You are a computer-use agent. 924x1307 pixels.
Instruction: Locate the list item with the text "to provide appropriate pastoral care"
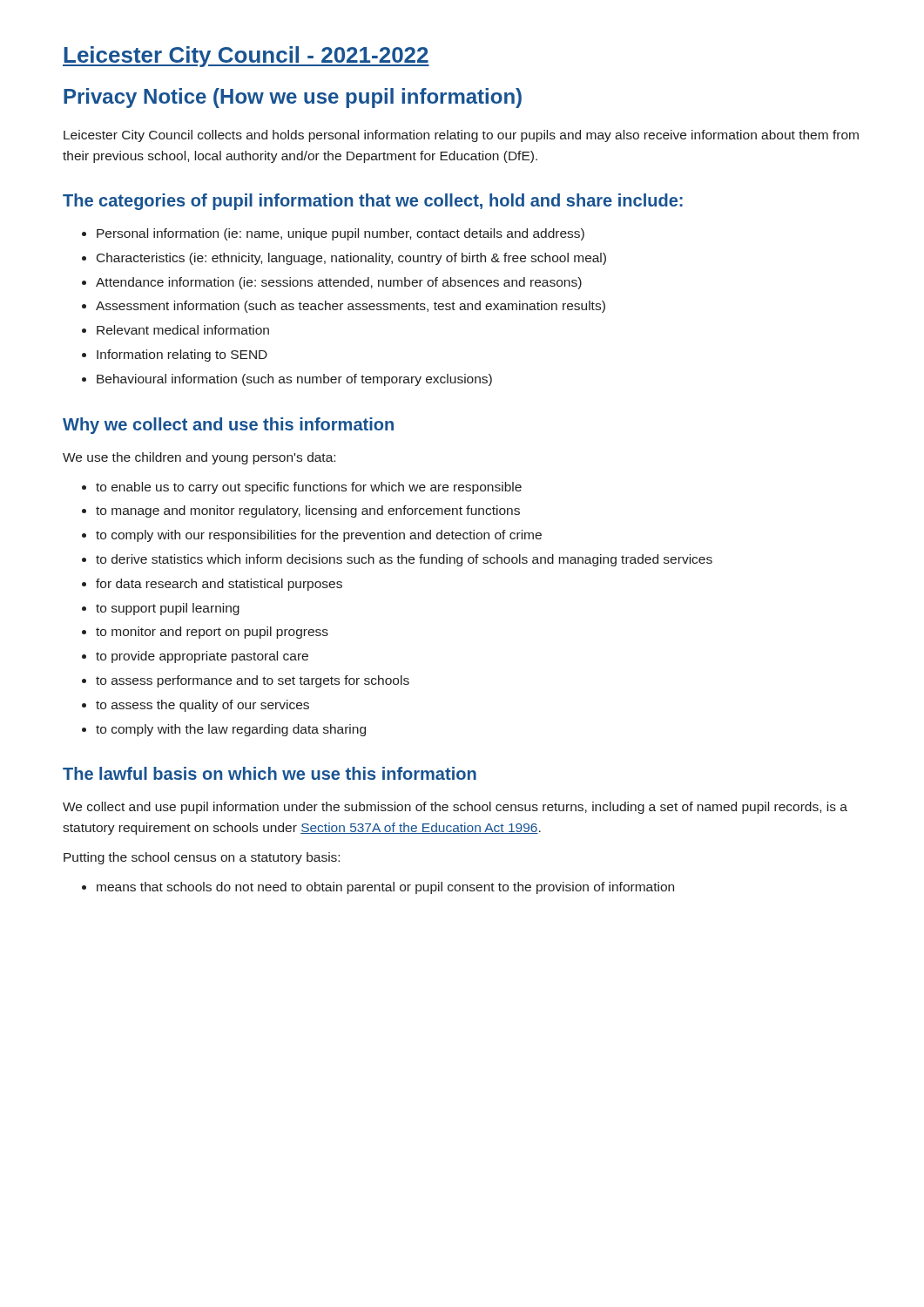click(x=202, y=656)
